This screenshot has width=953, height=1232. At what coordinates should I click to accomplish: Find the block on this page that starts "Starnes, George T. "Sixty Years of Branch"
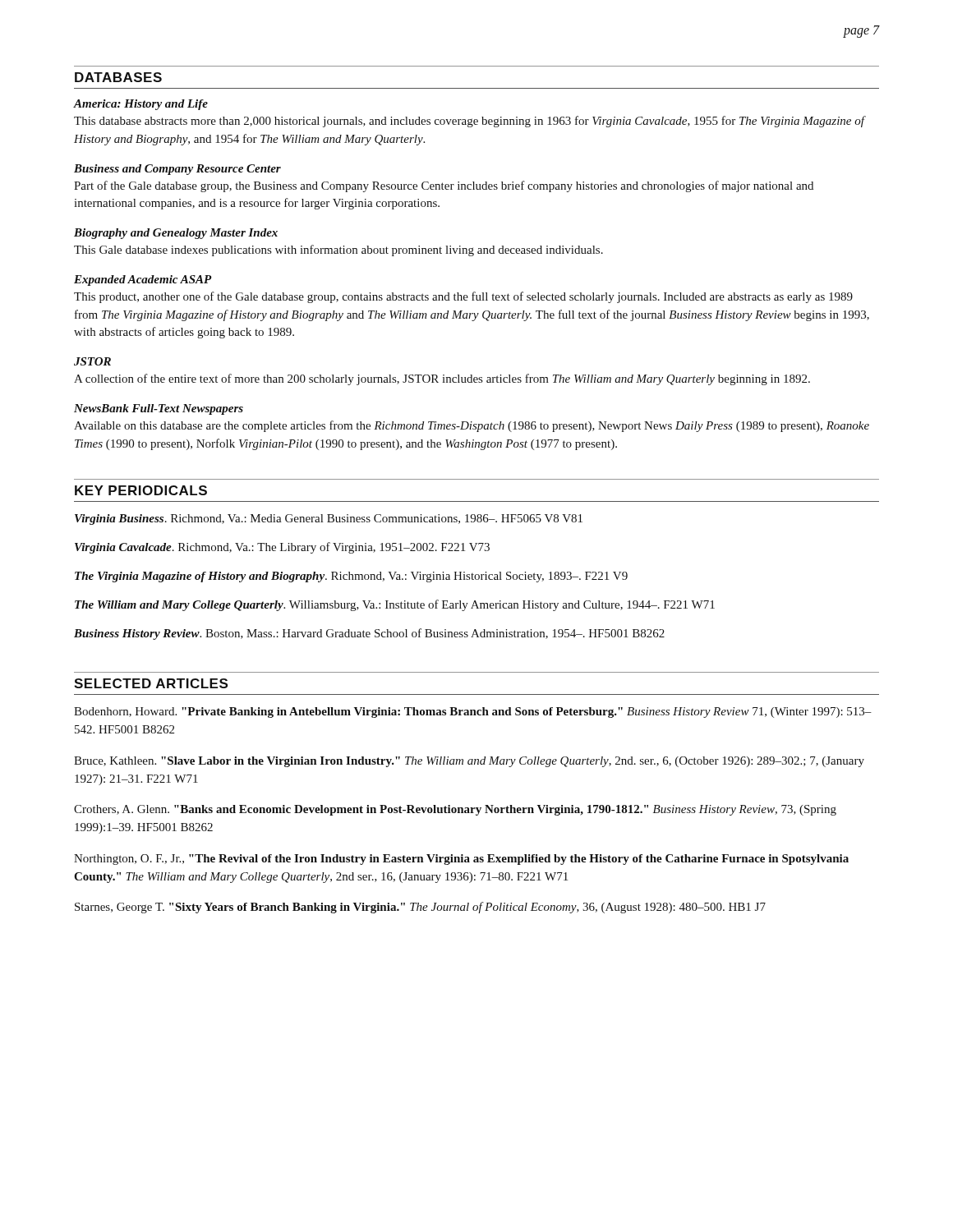pos(420,907)
